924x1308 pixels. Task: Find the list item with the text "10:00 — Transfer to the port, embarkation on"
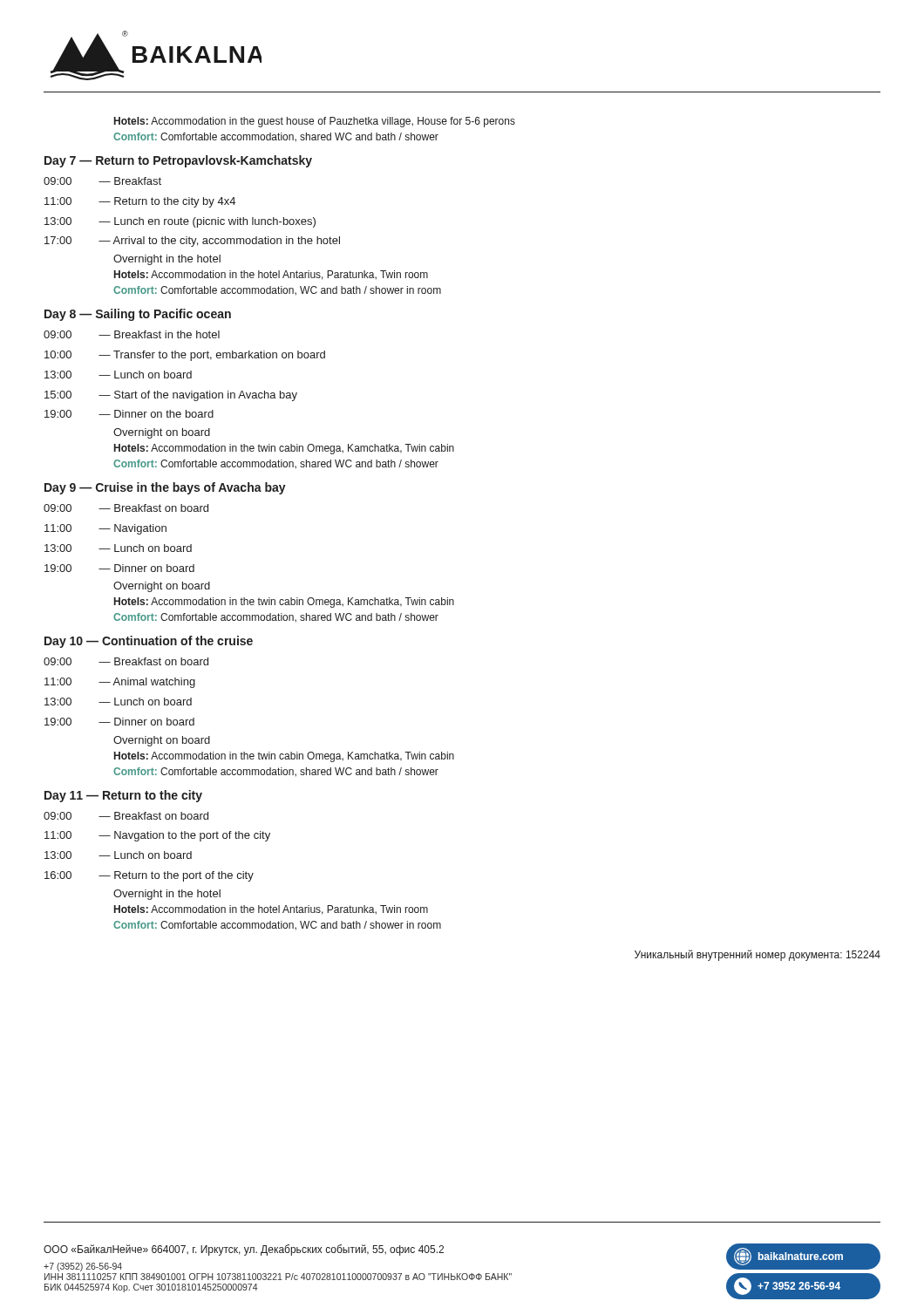tap(185, 355)
